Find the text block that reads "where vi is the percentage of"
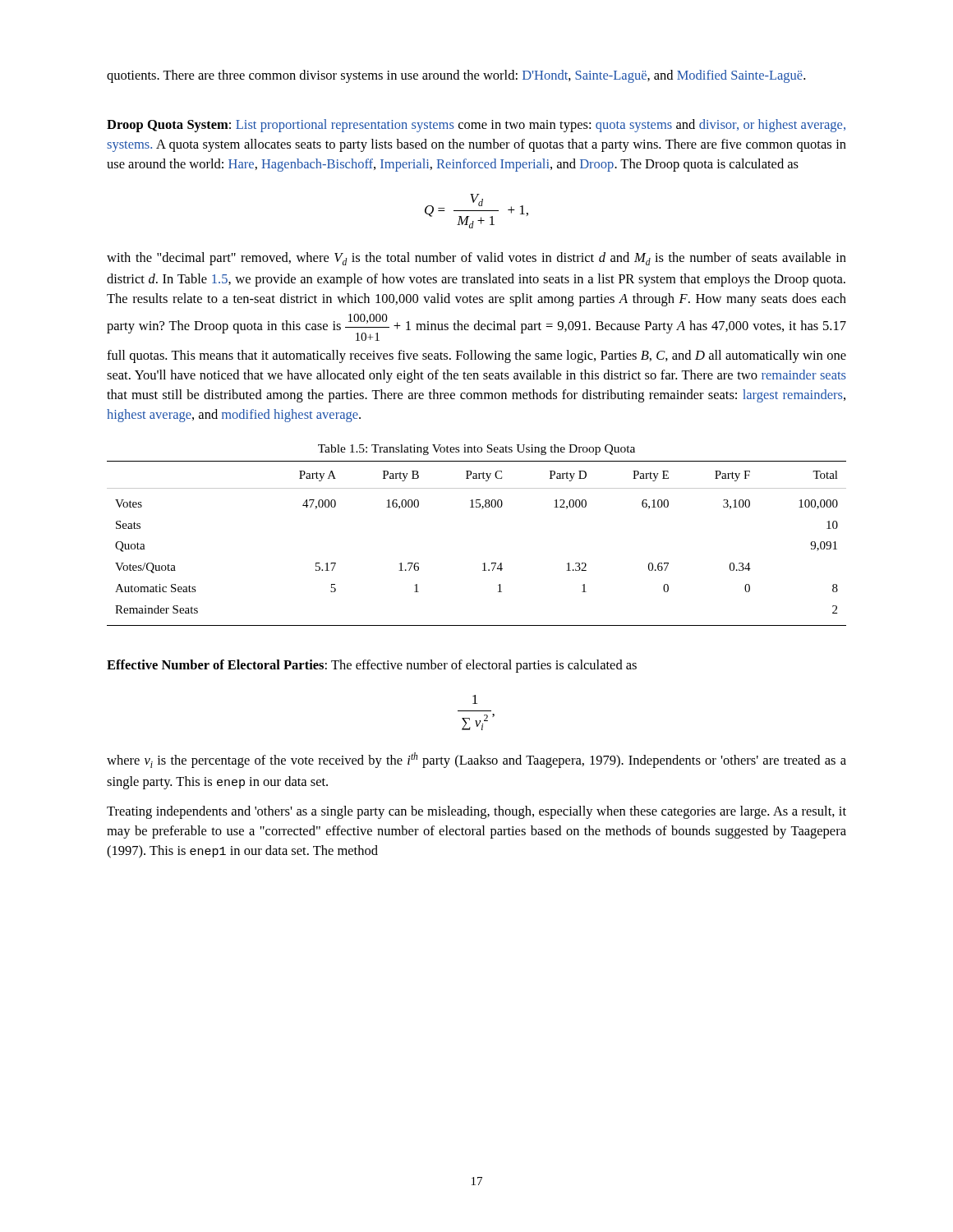Viewport: 953px width, 1232px height. (476, 771)
